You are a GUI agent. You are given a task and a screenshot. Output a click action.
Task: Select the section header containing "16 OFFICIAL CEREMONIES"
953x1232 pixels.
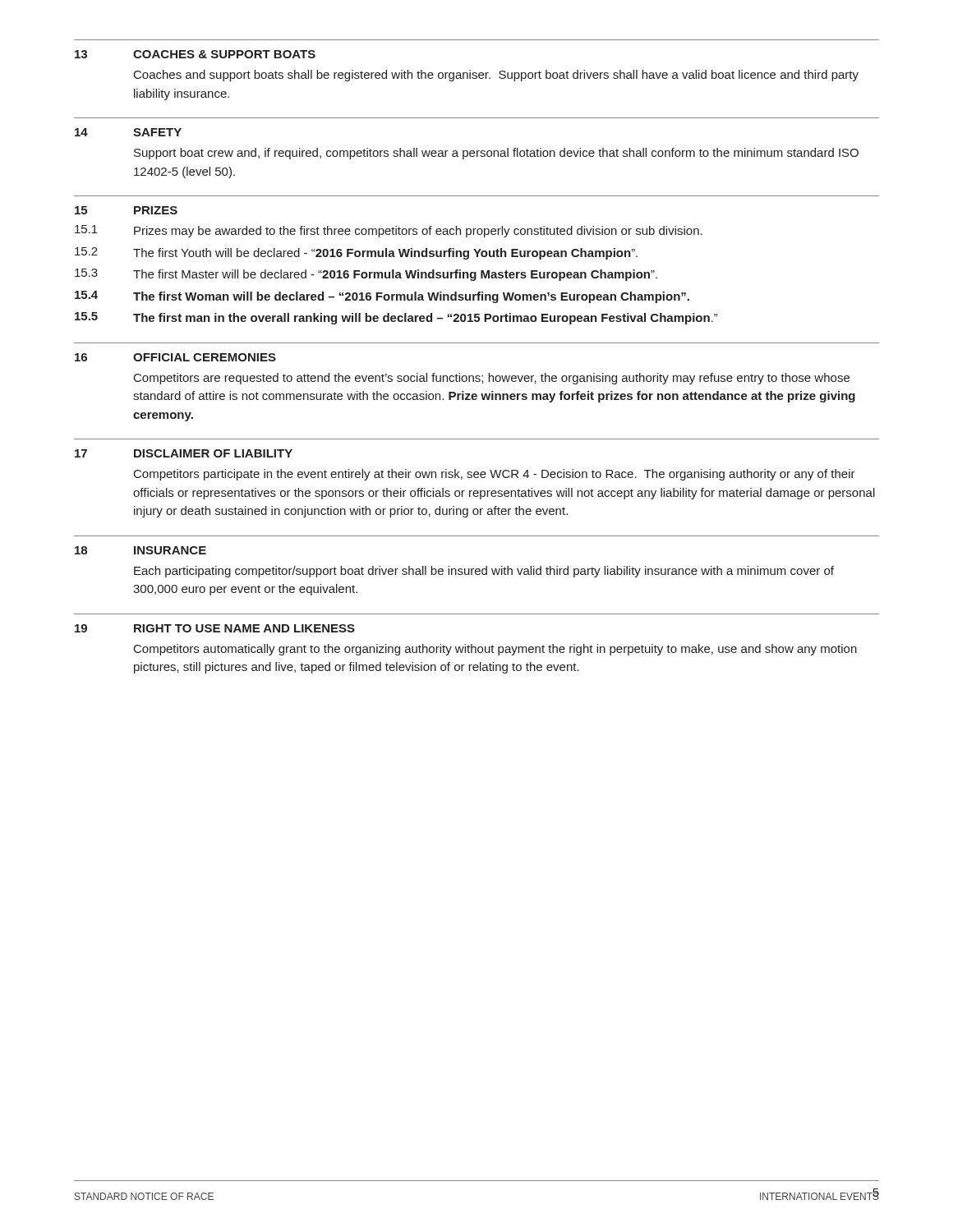coord(175,356)
